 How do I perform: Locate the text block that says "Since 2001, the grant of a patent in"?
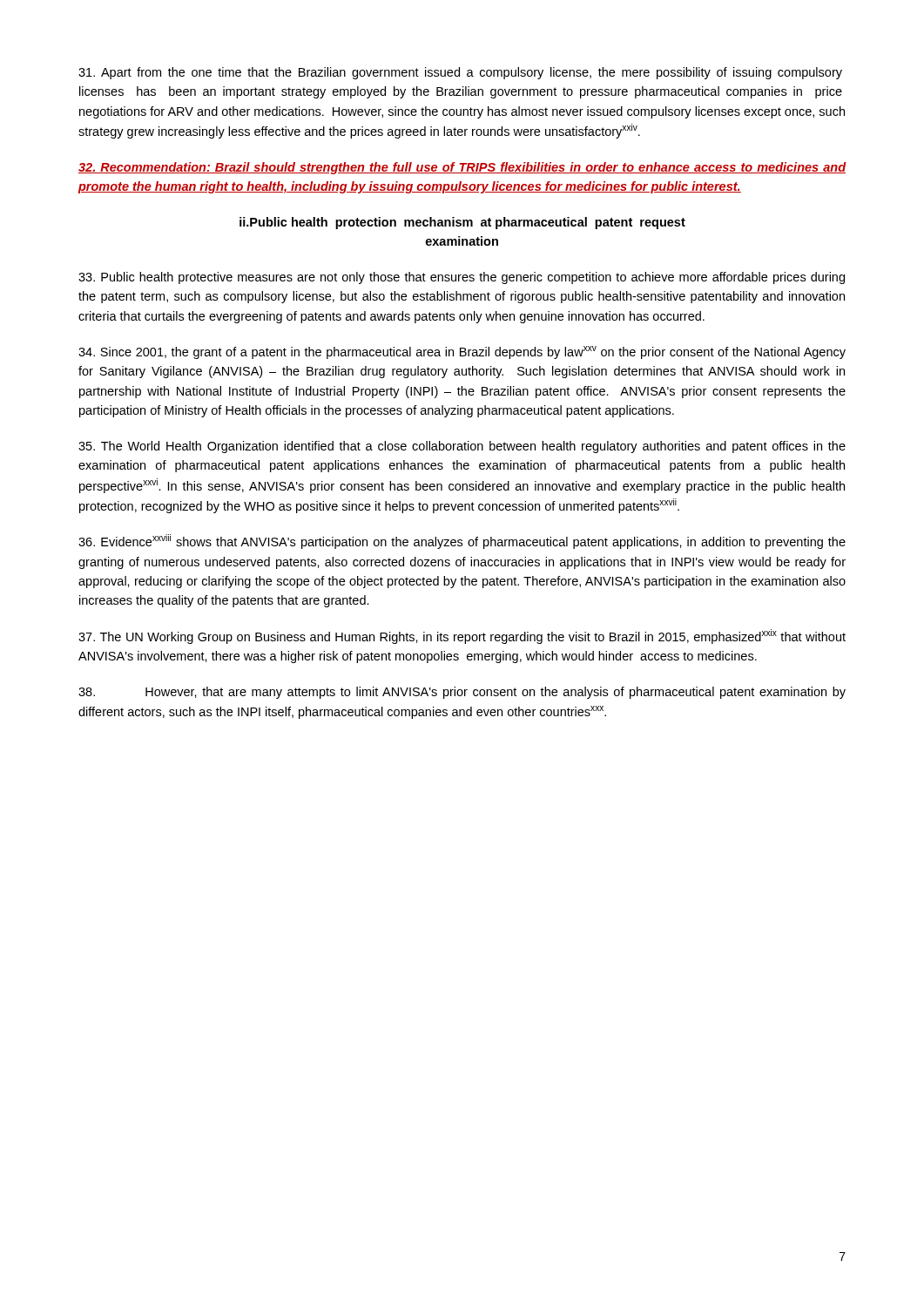[x=462, y=380]
